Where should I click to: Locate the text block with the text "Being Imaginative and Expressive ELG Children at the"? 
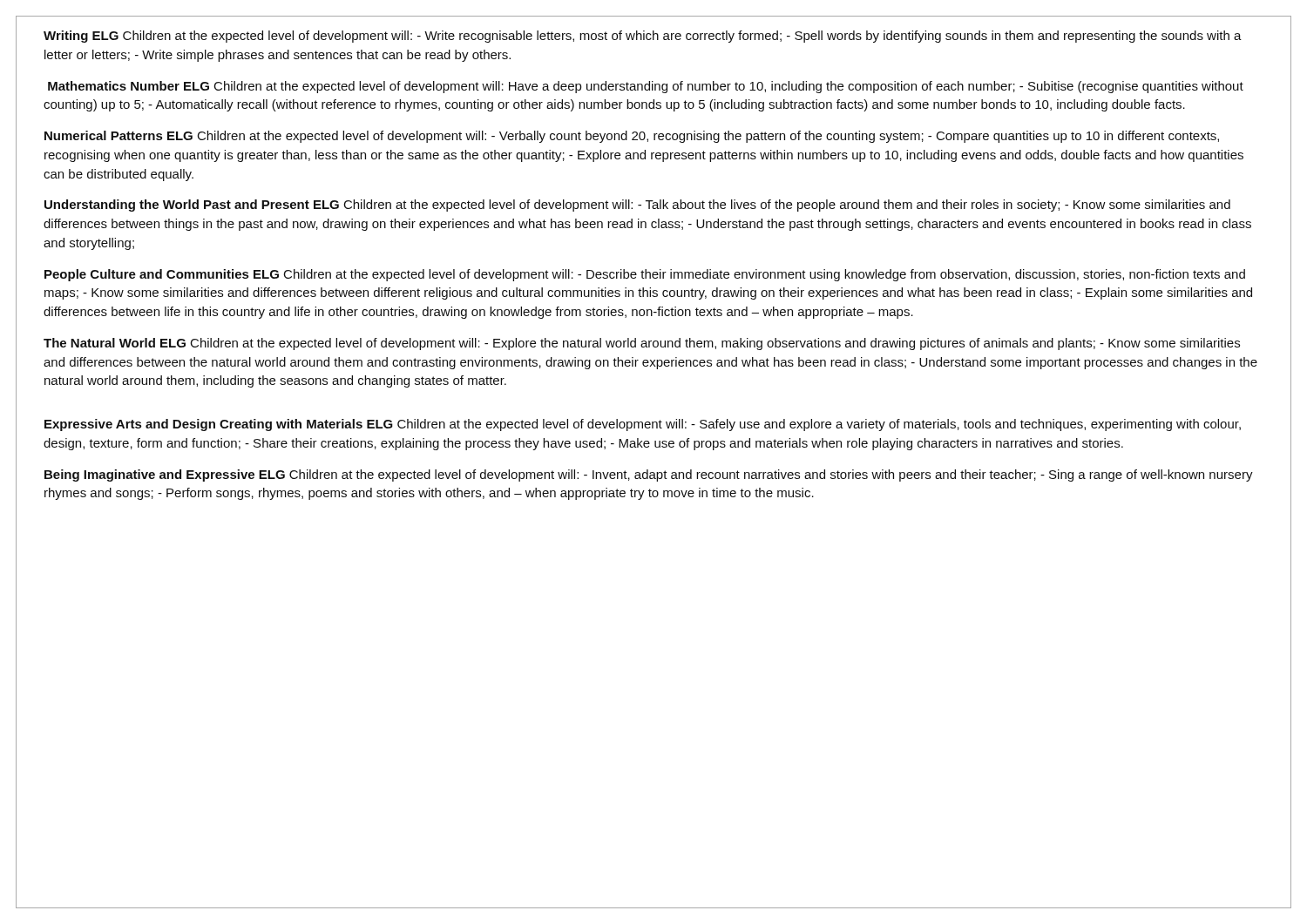tap(648, 483)
